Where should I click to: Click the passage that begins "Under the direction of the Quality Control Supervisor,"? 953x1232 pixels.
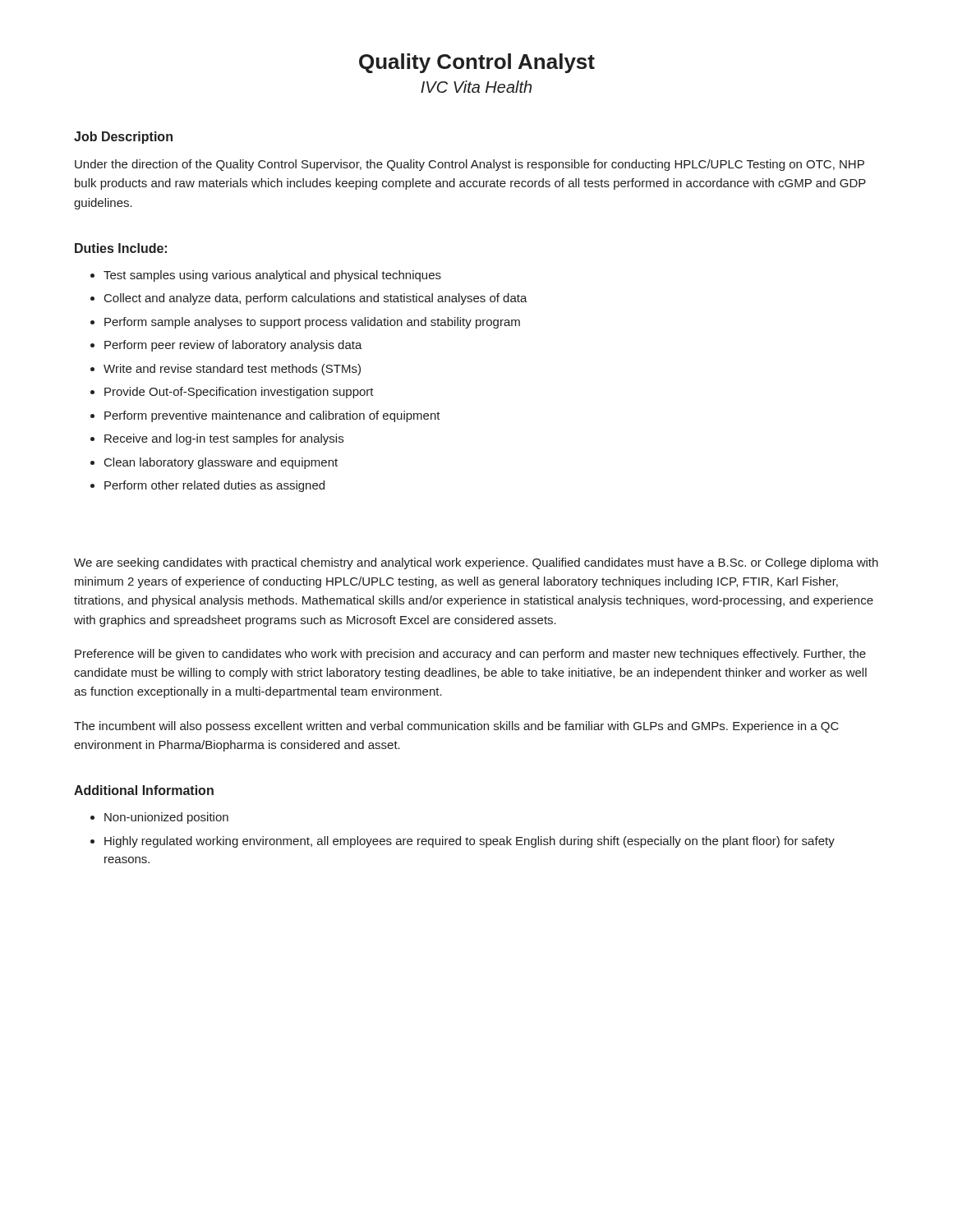470,183
